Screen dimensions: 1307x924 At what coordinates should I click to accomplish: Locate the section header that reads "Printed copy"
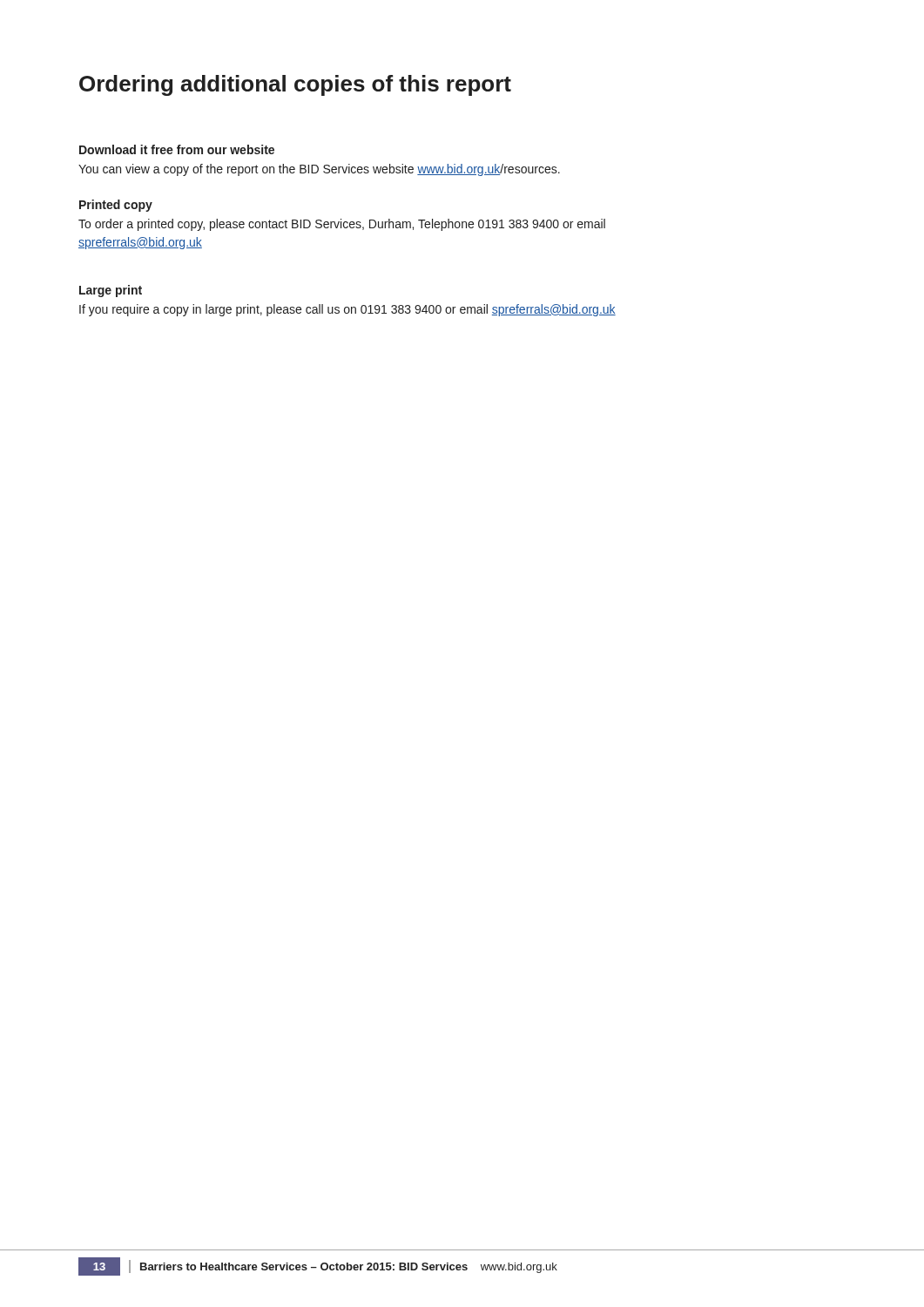[x=115, y=205]
